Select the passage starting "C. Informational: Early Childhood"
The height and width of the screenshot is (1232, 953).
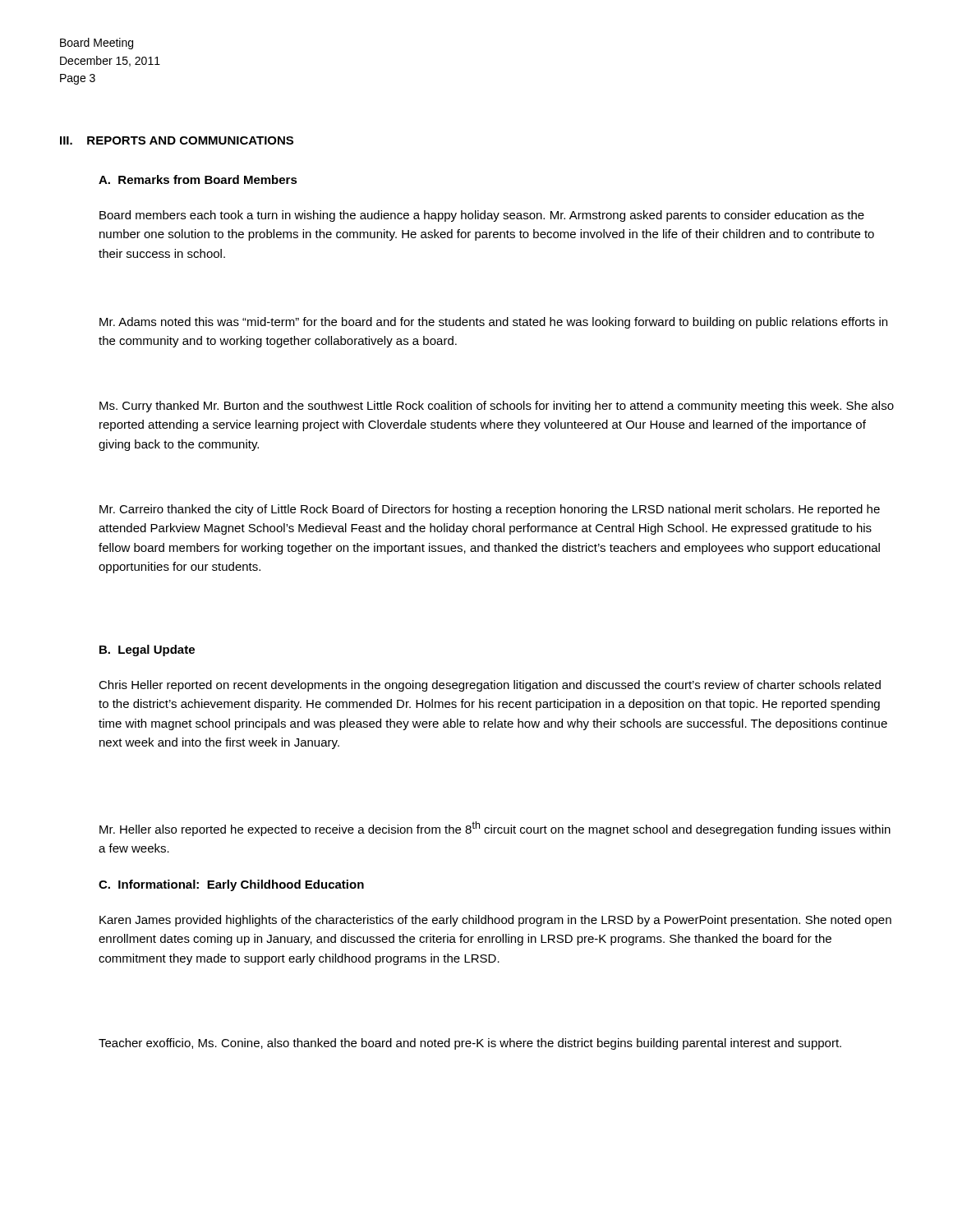(x=231, y=884)
